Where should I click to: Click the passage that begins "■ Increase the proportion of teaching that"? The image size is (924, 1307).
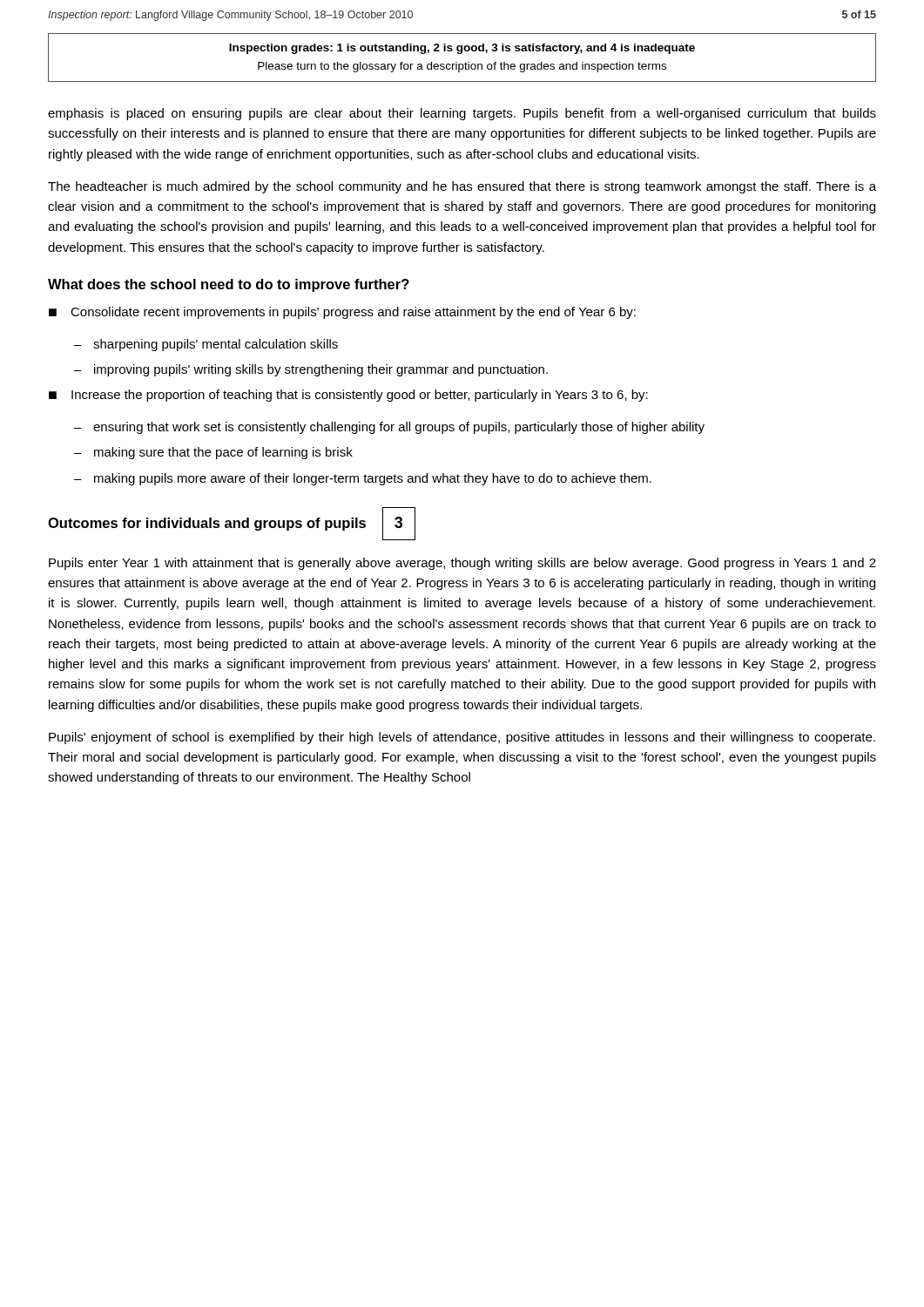[462, 396]
